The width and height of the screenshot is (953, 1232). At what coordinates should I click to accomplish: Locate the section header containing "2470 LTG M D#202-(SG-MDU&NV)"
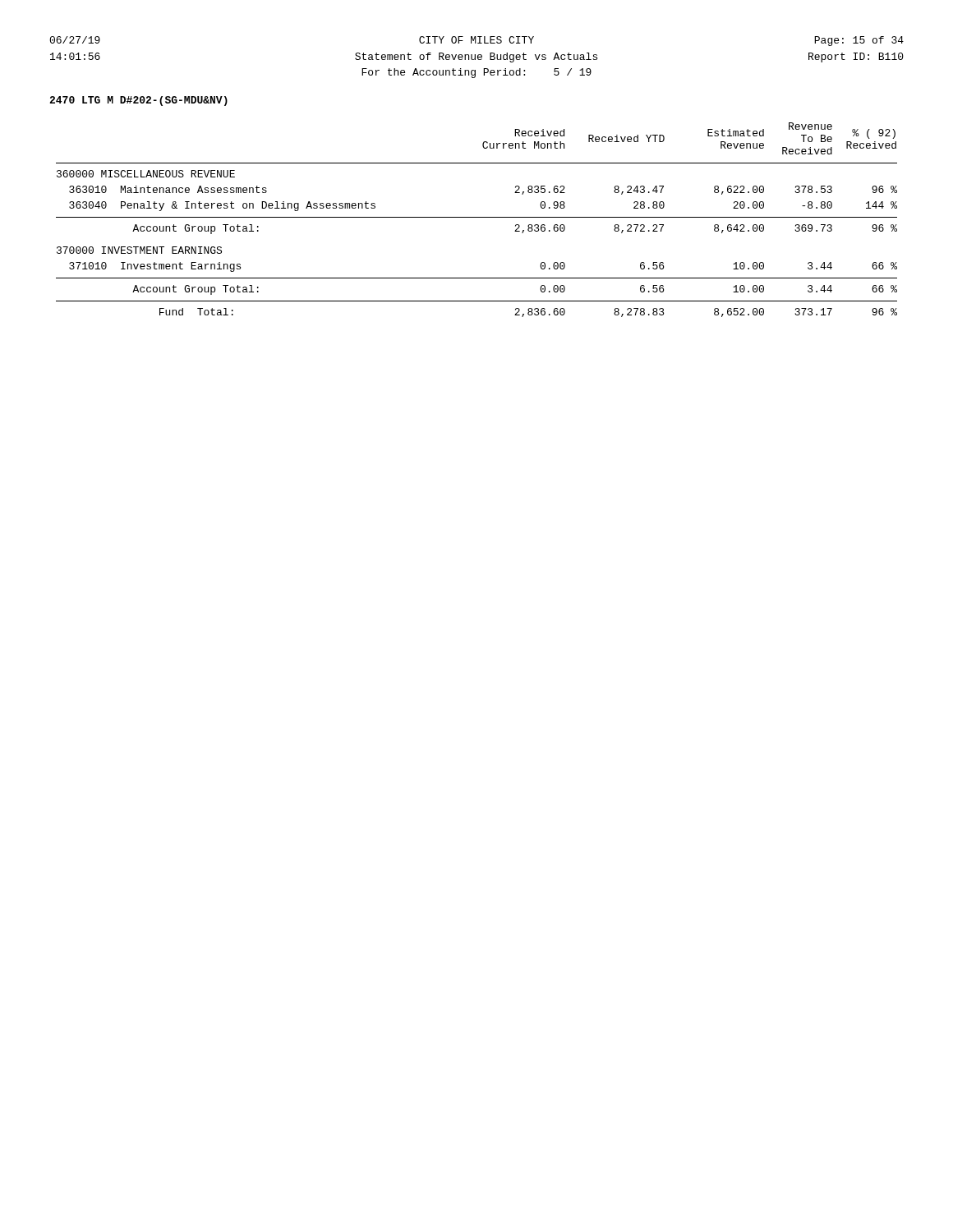pos(139,101)
